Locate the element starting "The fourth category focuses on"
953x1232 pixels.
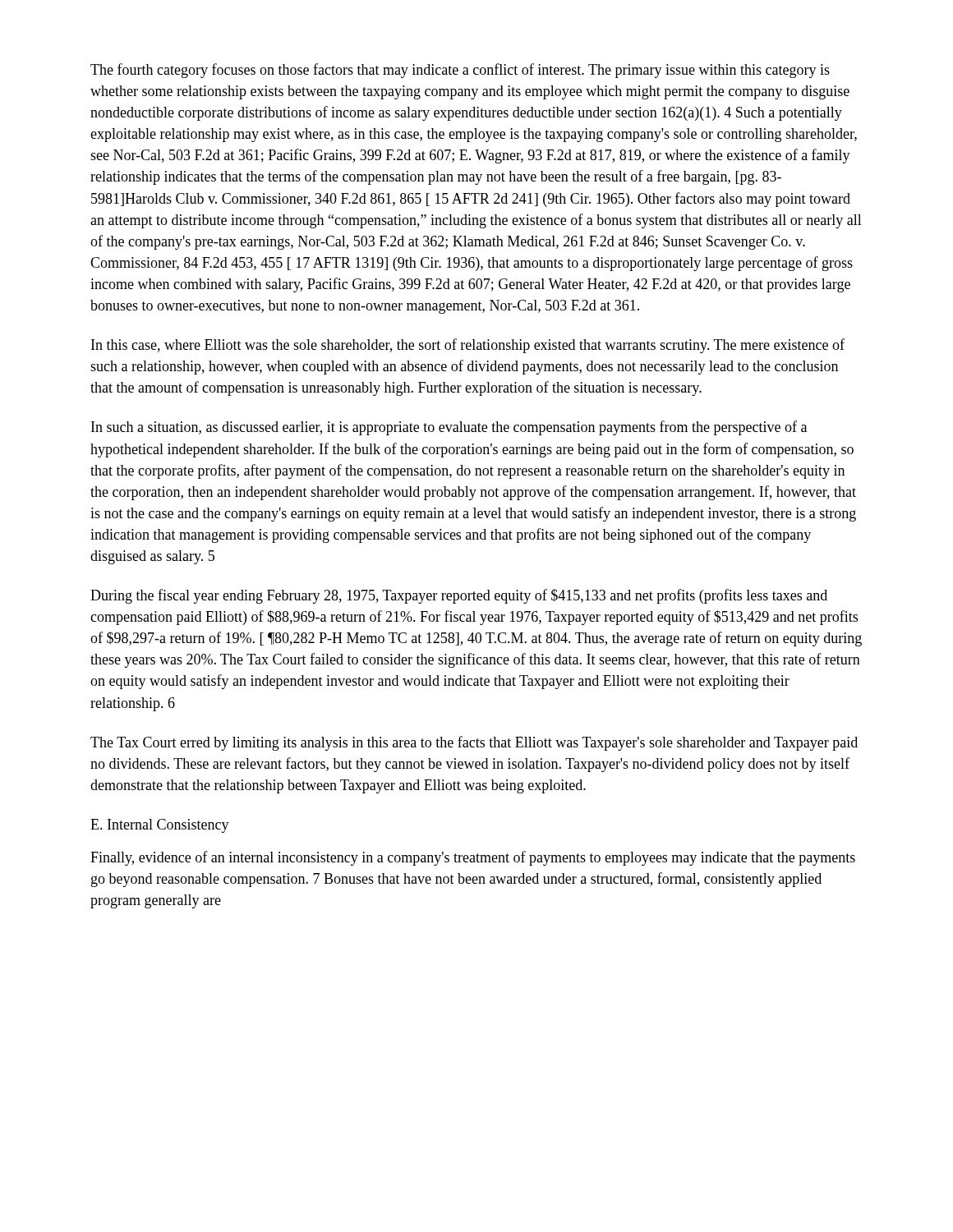pyautogui.click(x=476, y=188)
